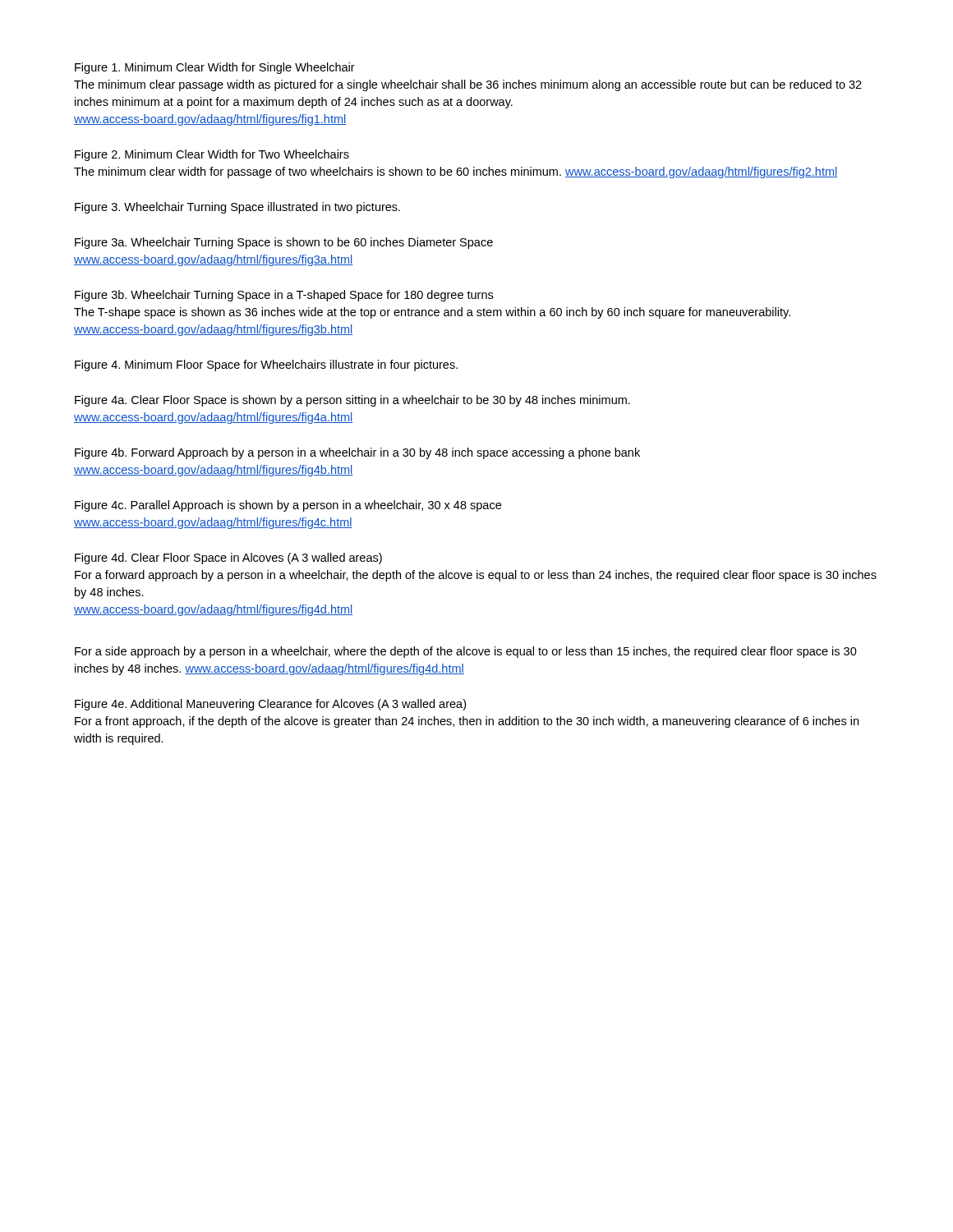Locate the caption containing "Figure 2. Minimum Clear Width for"

(x=456, y=163)
